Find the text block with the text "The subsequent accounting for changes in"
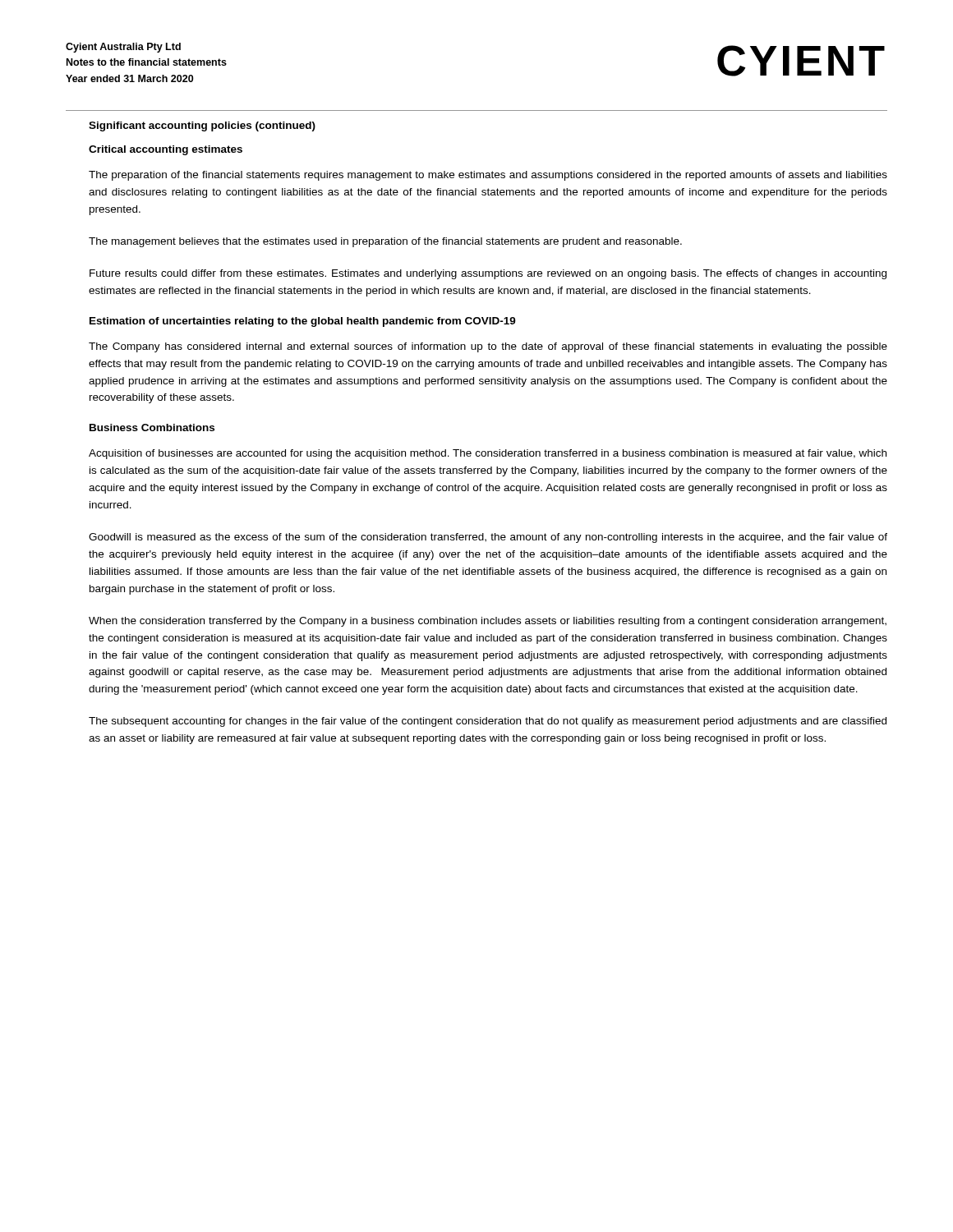 [x=488, y=730]
